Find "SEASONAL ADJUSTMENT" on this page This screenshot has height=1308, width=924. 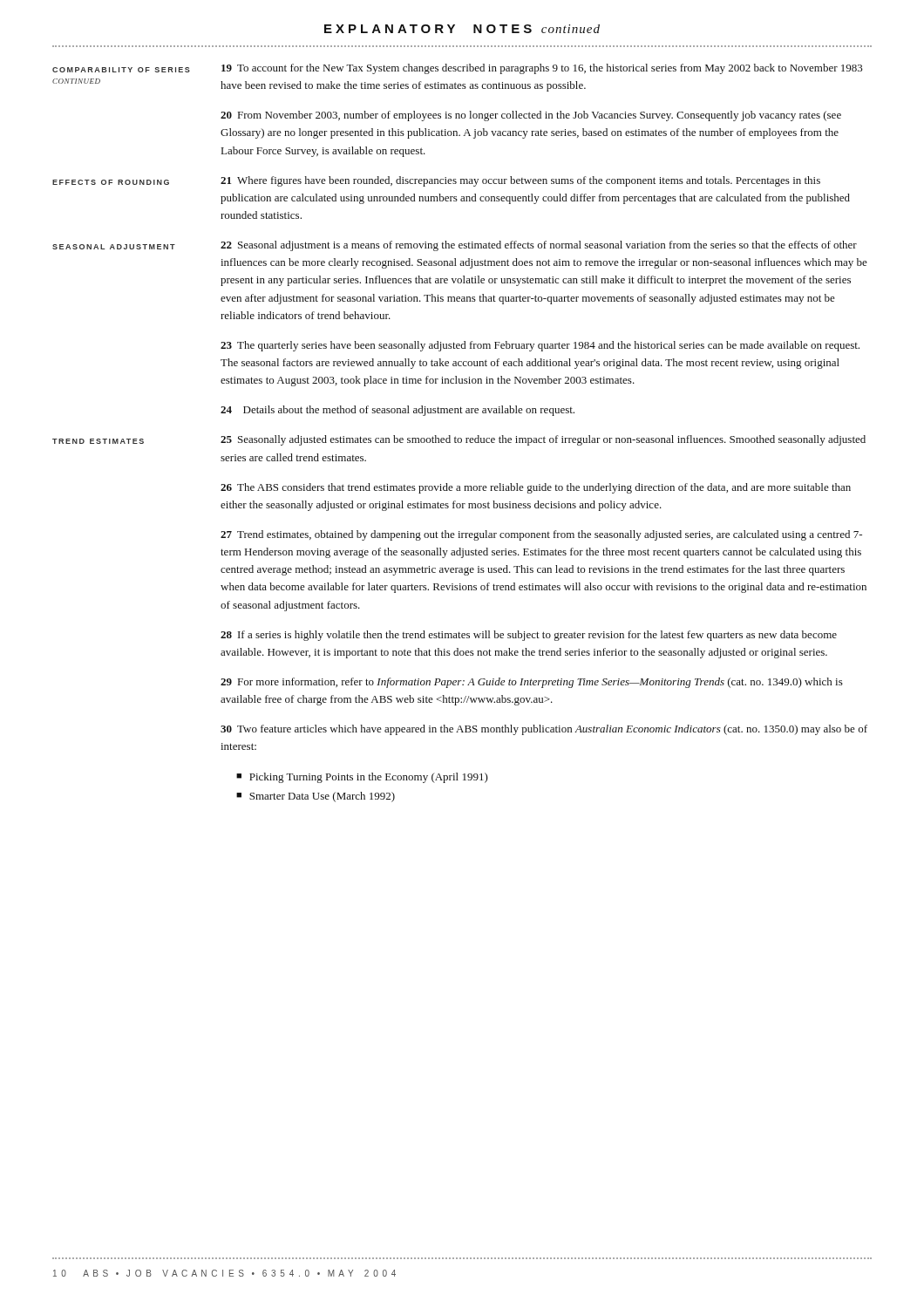click(x=114, y=247)
